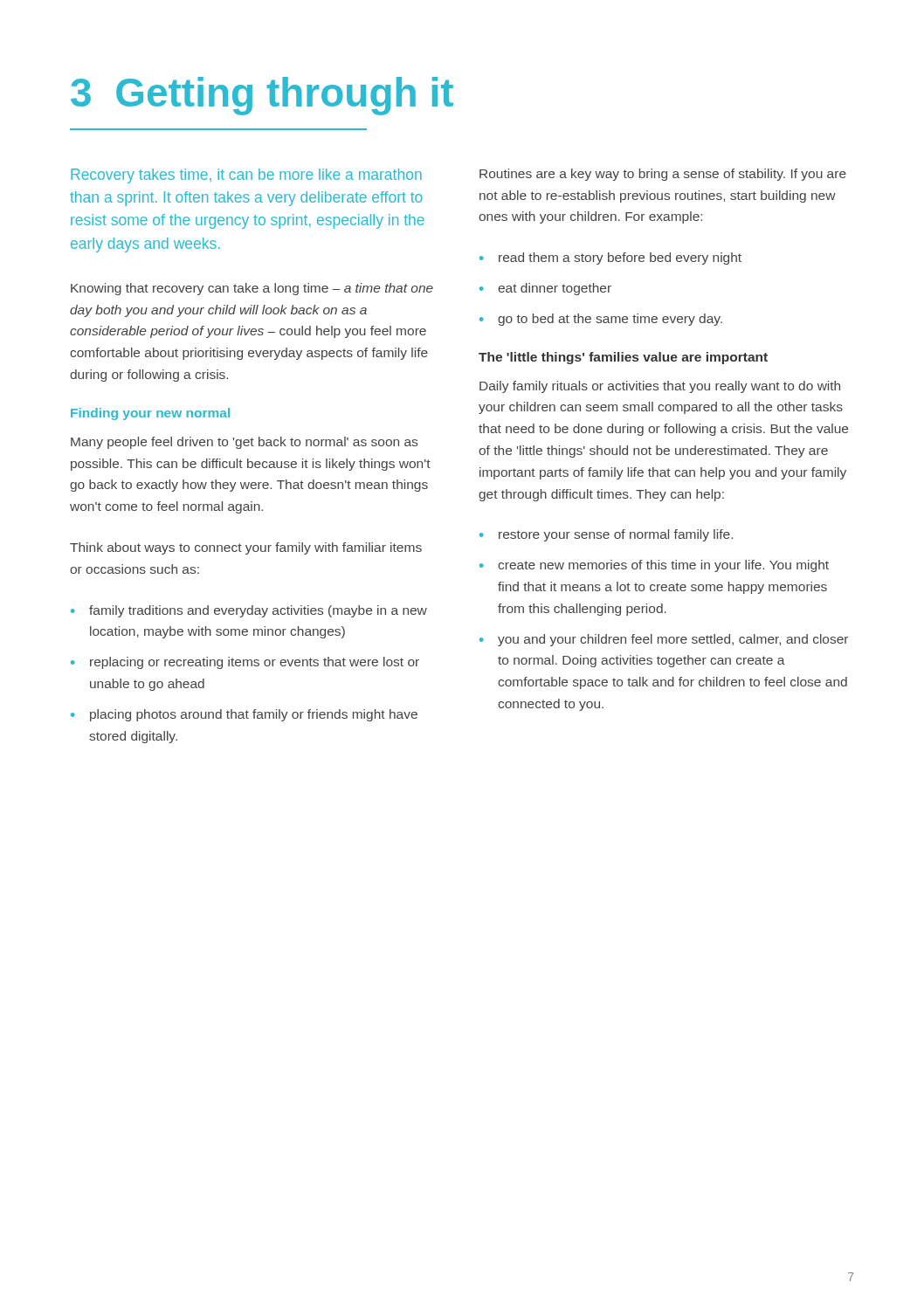924x1310 pixels.
Task: Where does it say "Finding your new normal"?
Action: [x=150, y=413]
